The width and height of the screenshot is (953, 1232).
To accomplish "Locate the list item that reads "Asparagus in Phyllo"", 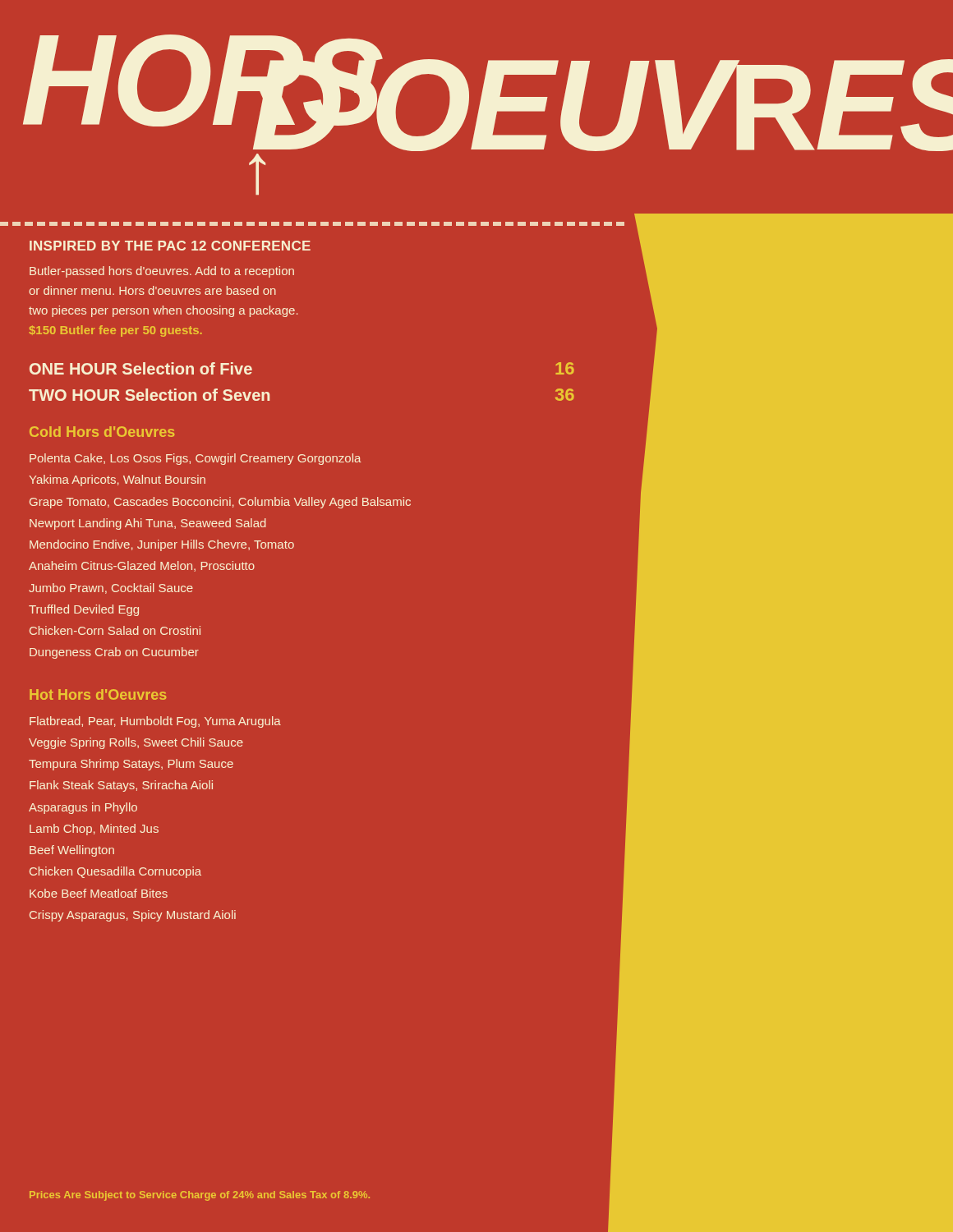I will click(83, 807).
